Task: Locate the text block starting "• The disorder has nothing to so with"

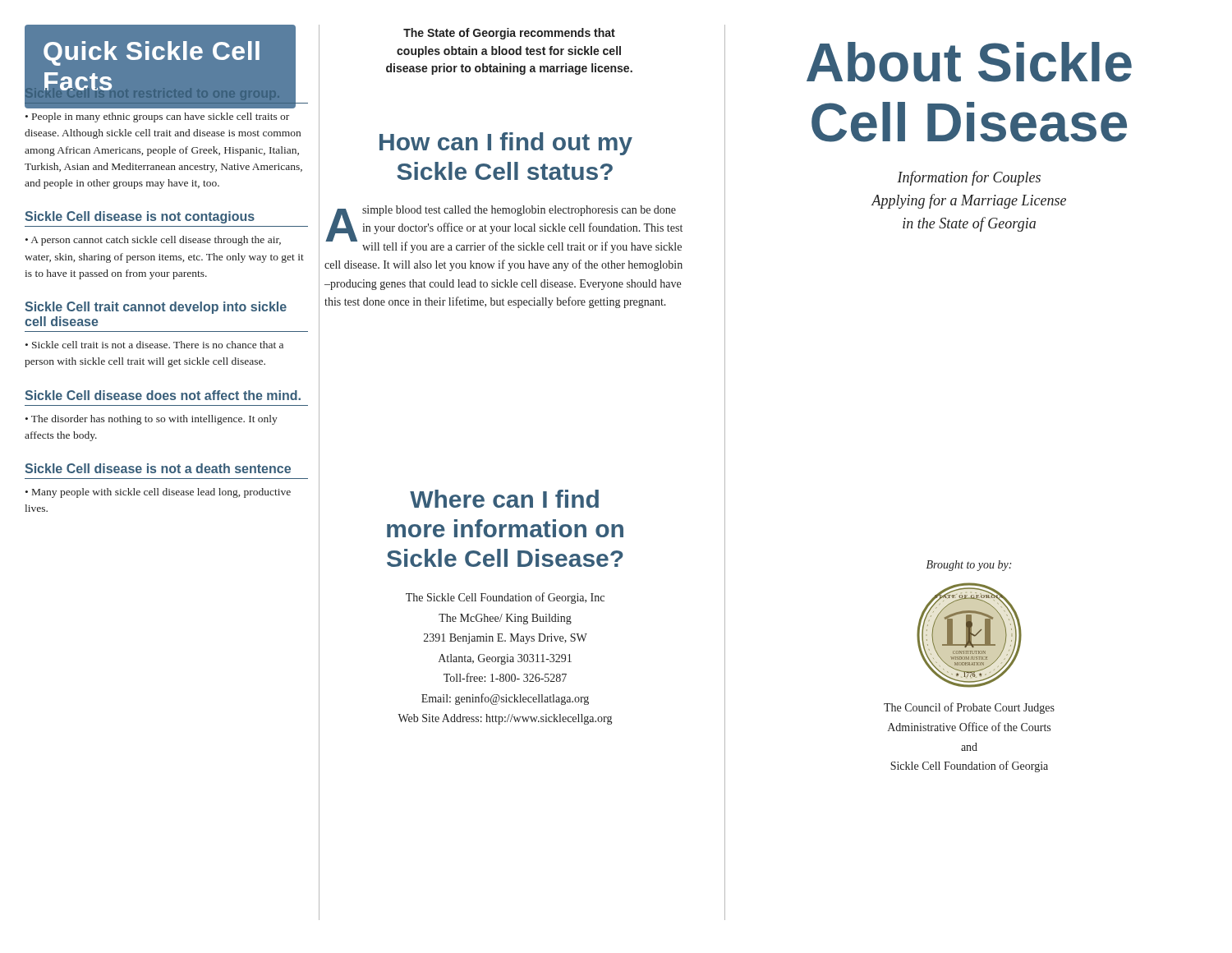Action: (151, 426)
